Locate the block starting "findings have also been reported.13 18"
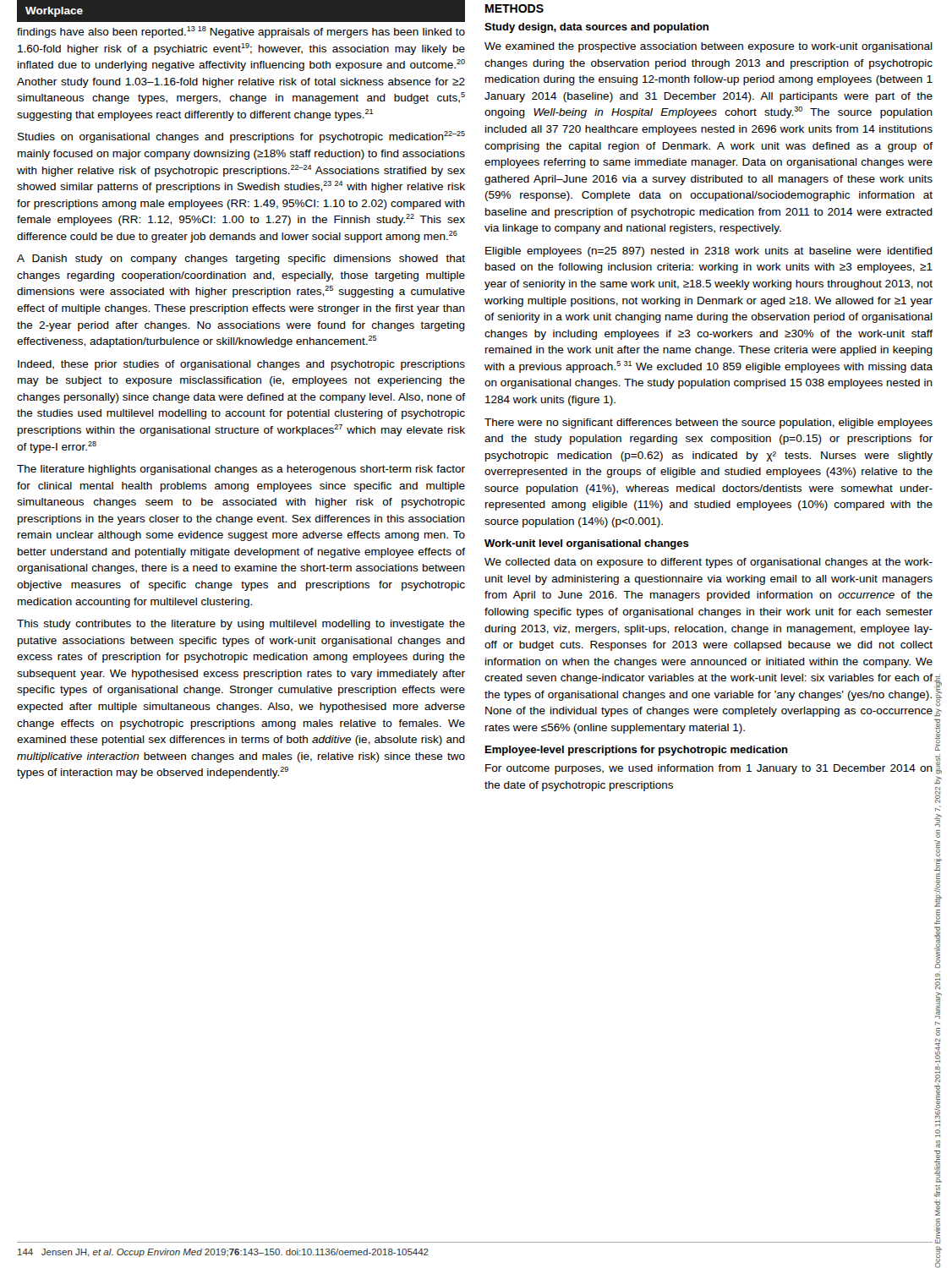 click(241, 73)
